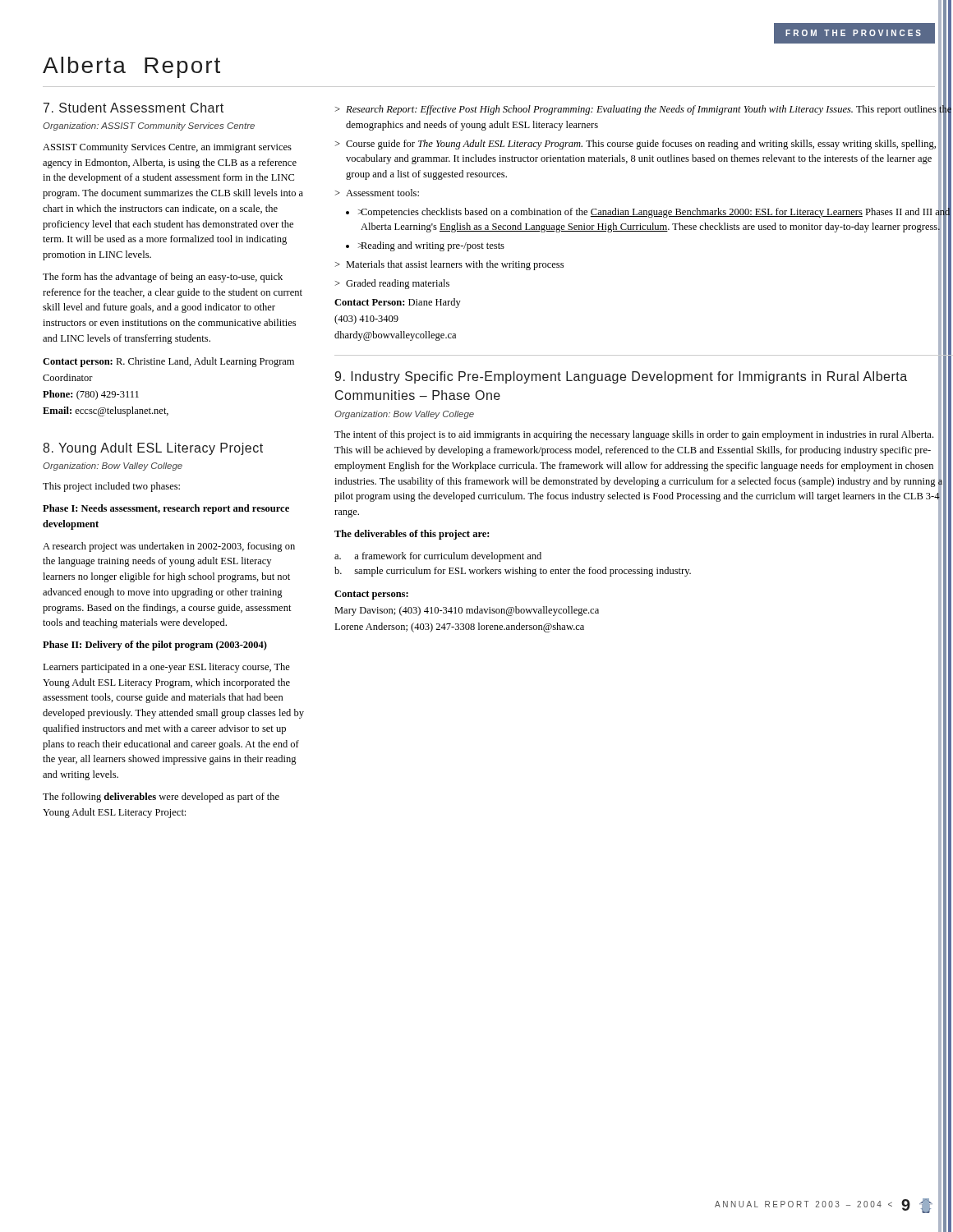
Task: Point to the block beginning "A research project"
Action: tap(174, 585)
